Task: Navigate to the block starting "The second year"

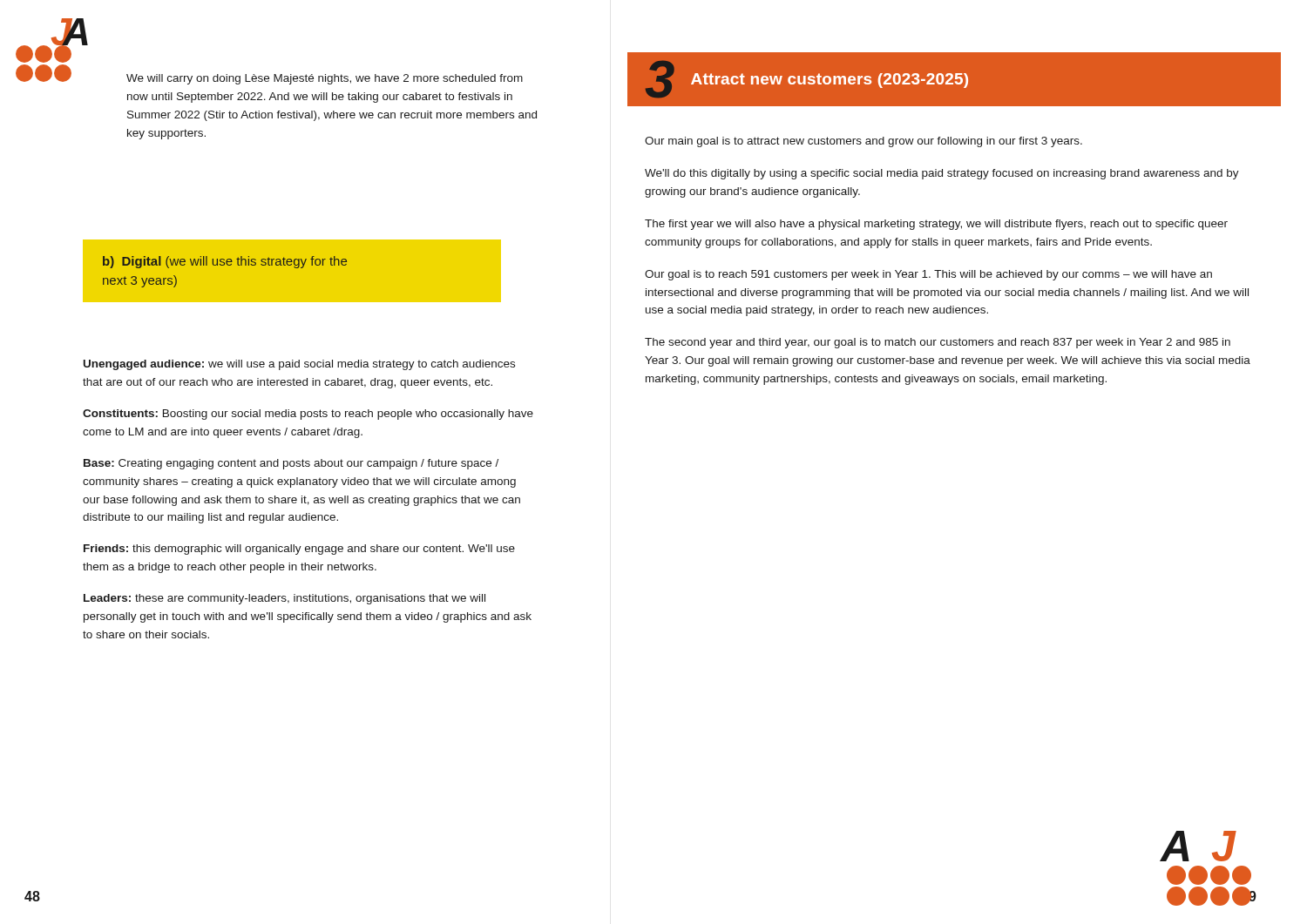Action: click(950, 361)
